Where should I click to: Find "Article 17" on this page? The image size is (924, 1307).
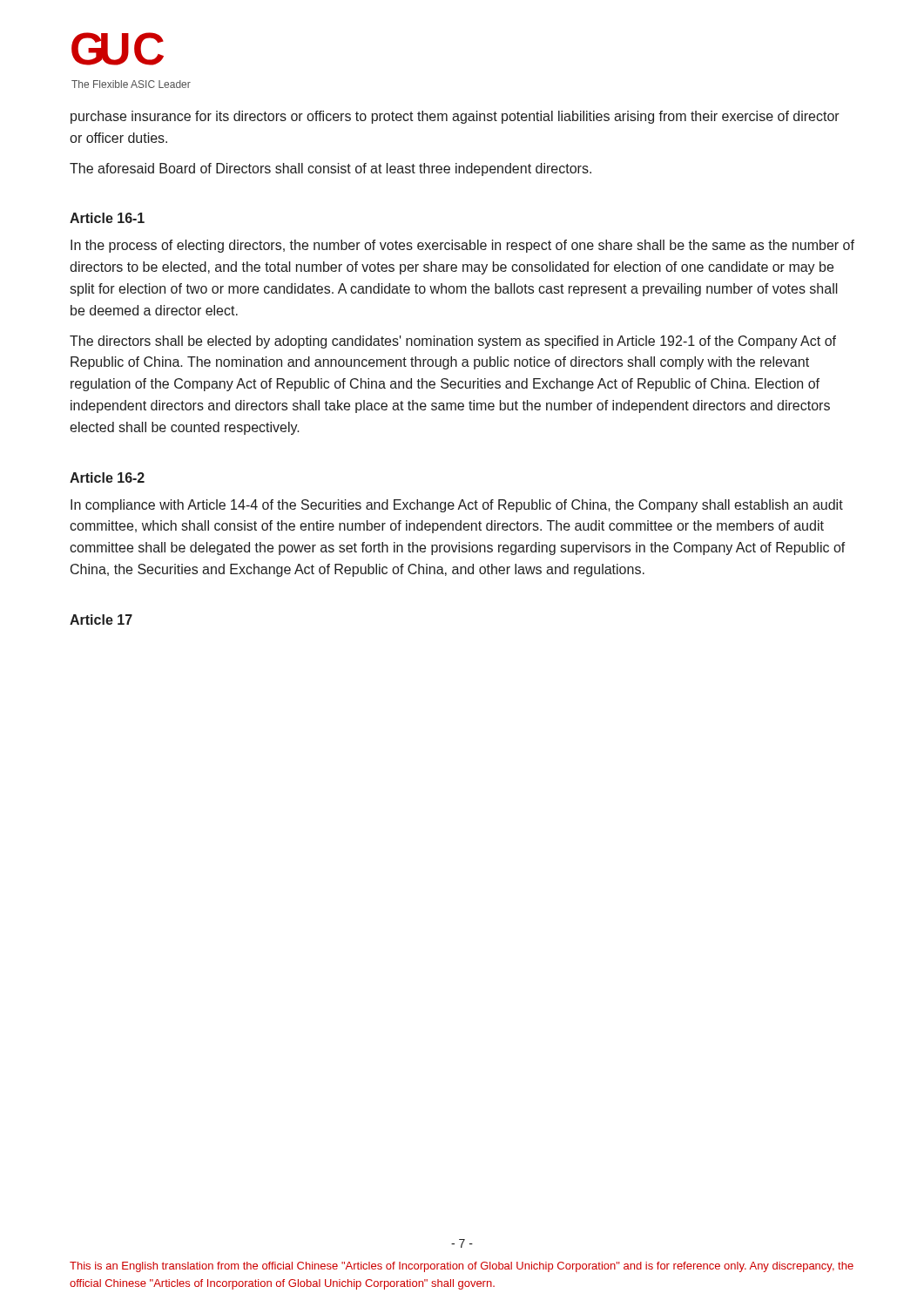pyautogui.click(x=101, y=620)
